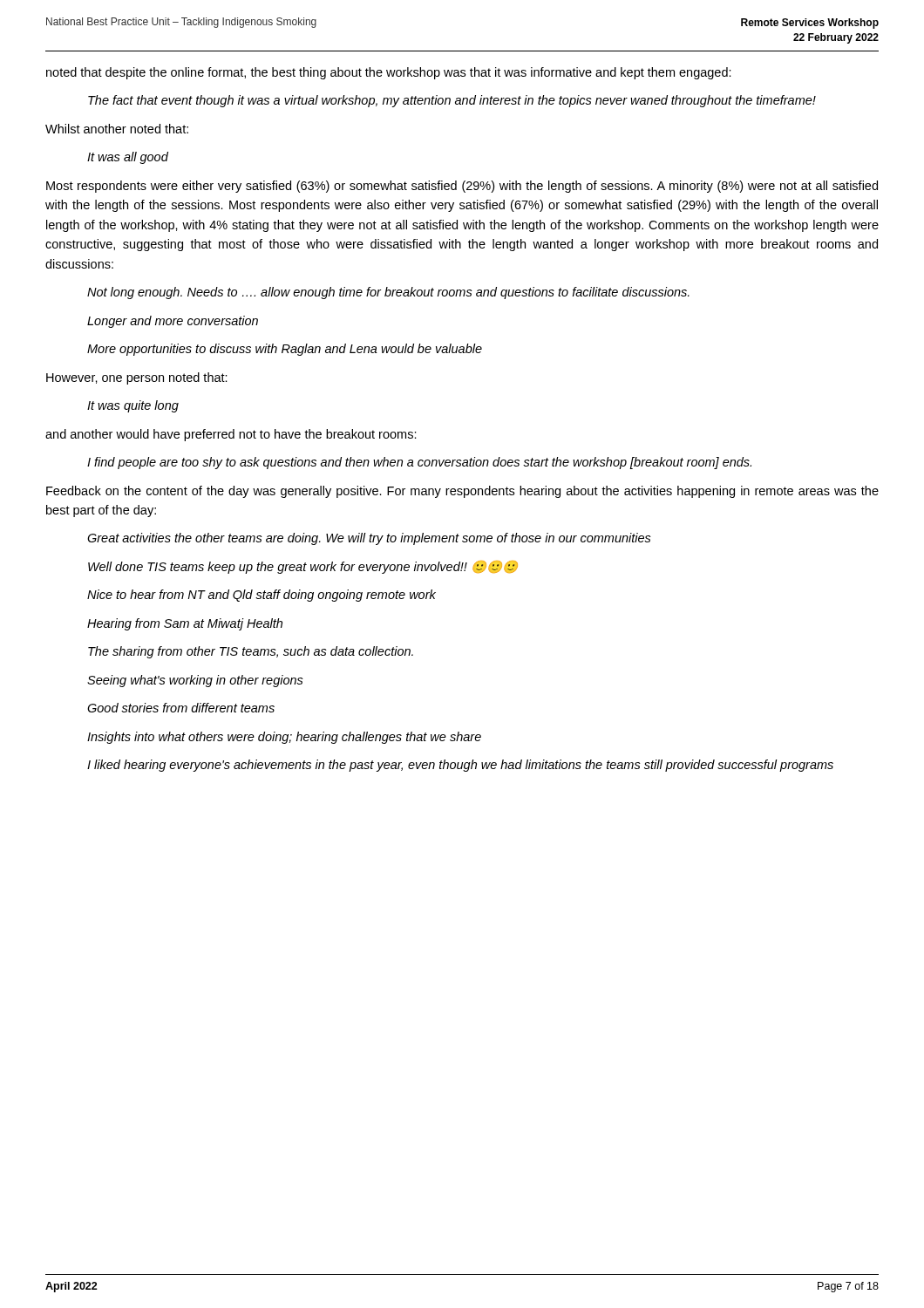Navigate to the passage starting "Feedback on the content of the"

(x=462, y=500)
